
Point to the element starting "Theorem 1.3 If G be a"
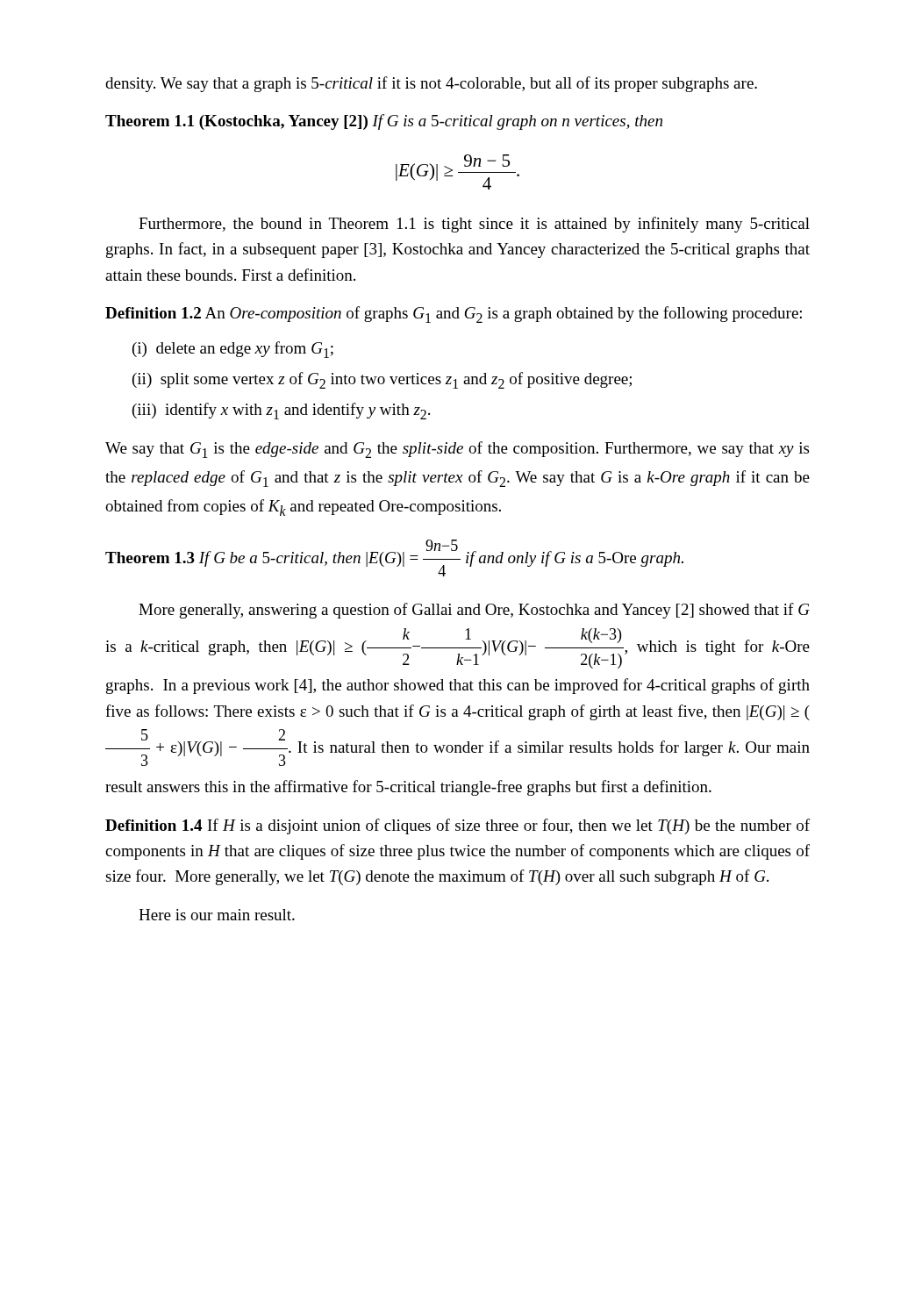[x=395, y=559]
